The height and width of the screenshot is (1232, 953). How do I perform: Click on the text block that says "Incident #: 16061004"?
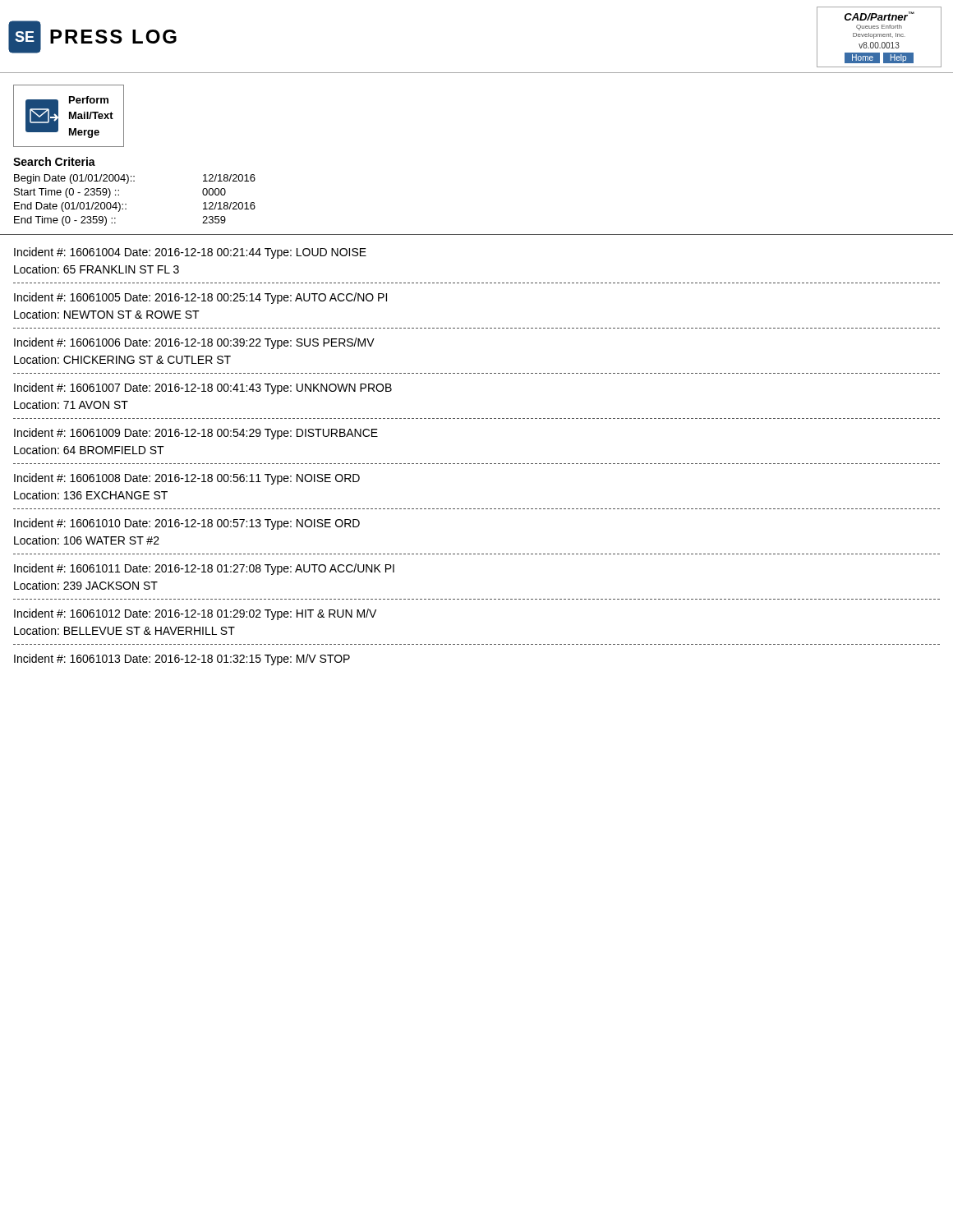click(190, 261)
